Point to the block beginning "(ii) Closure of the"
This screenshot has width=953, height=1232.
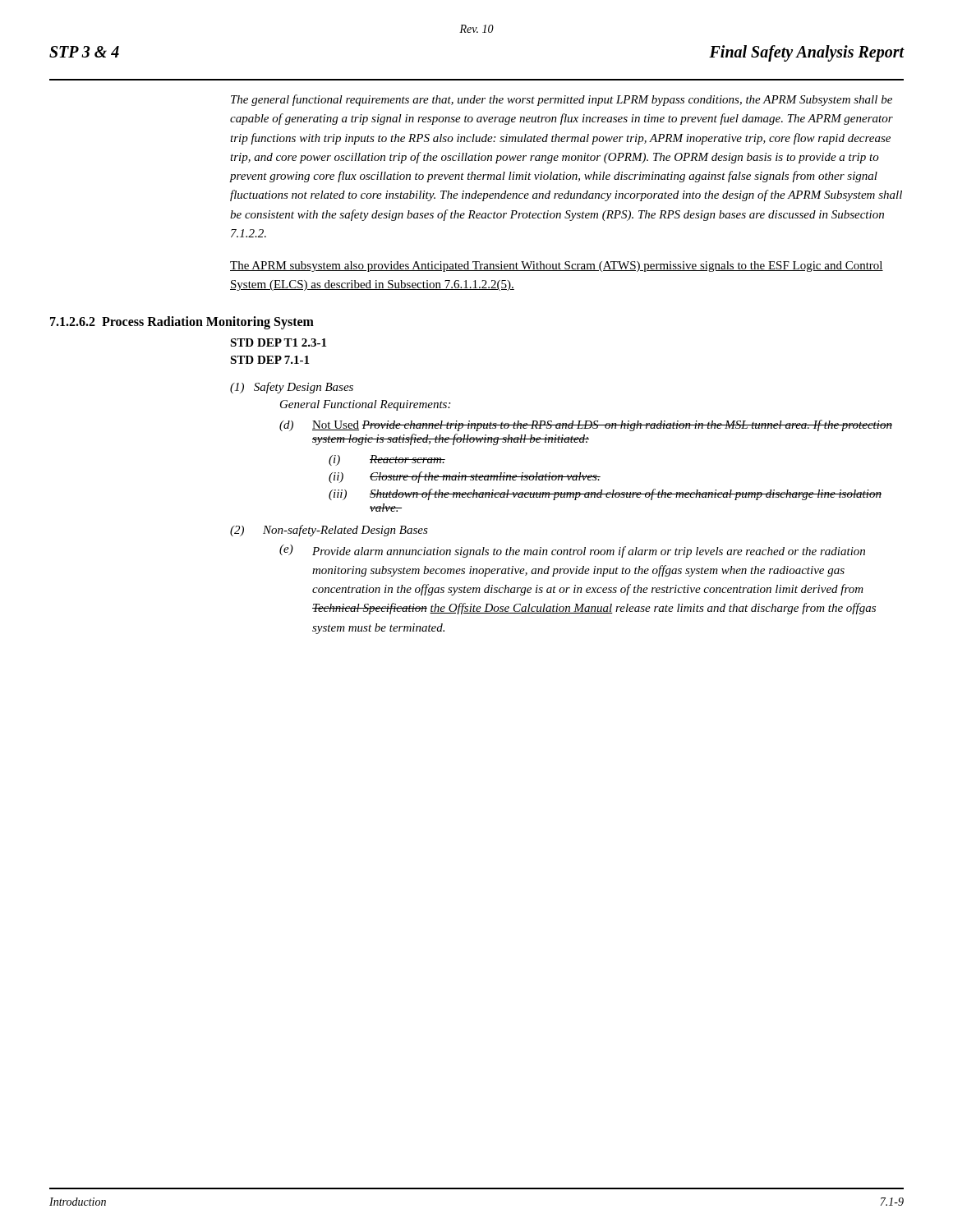[464, 476]
